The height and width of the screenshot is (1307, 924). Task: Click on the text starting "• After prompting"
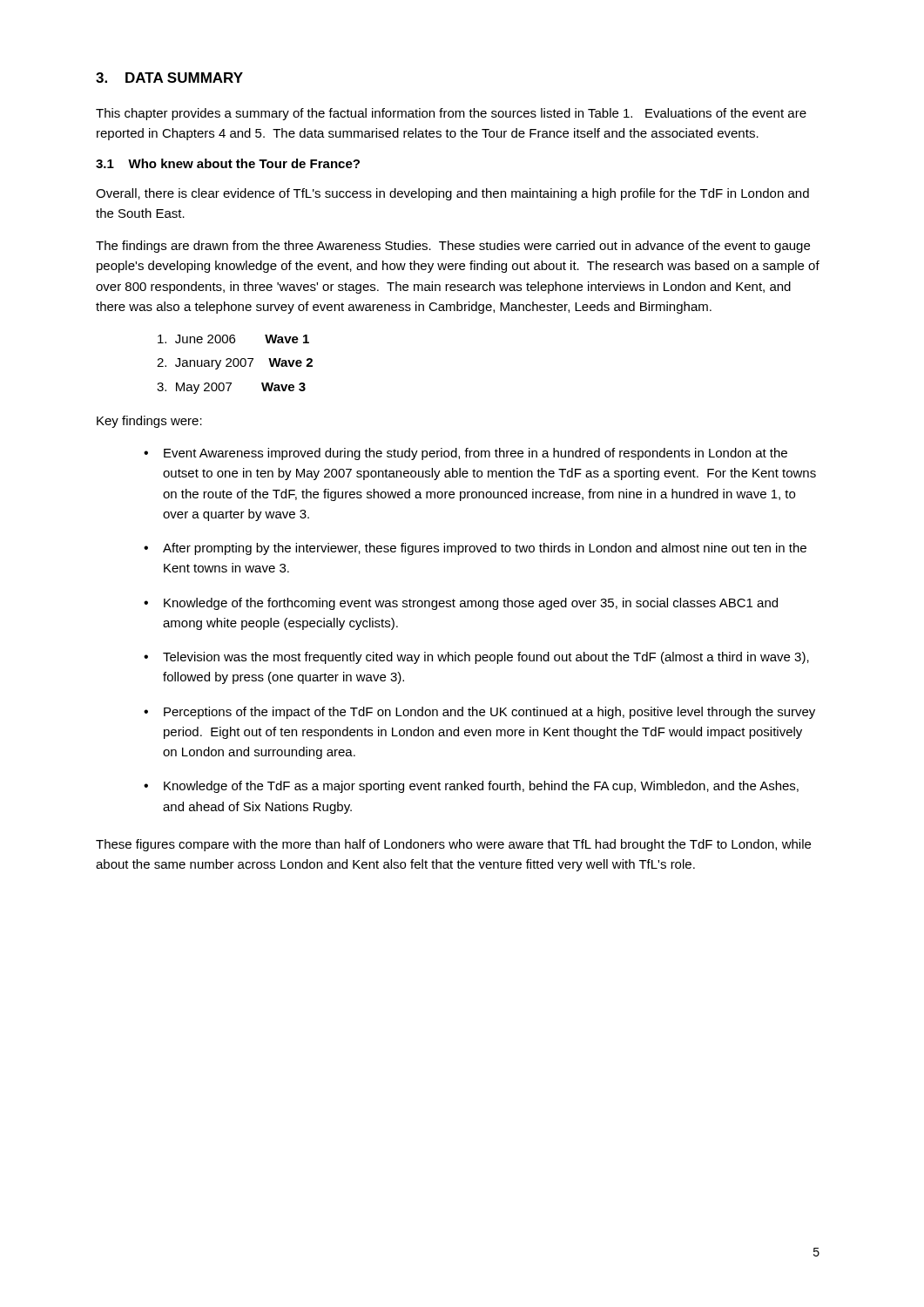click(482, 558)
